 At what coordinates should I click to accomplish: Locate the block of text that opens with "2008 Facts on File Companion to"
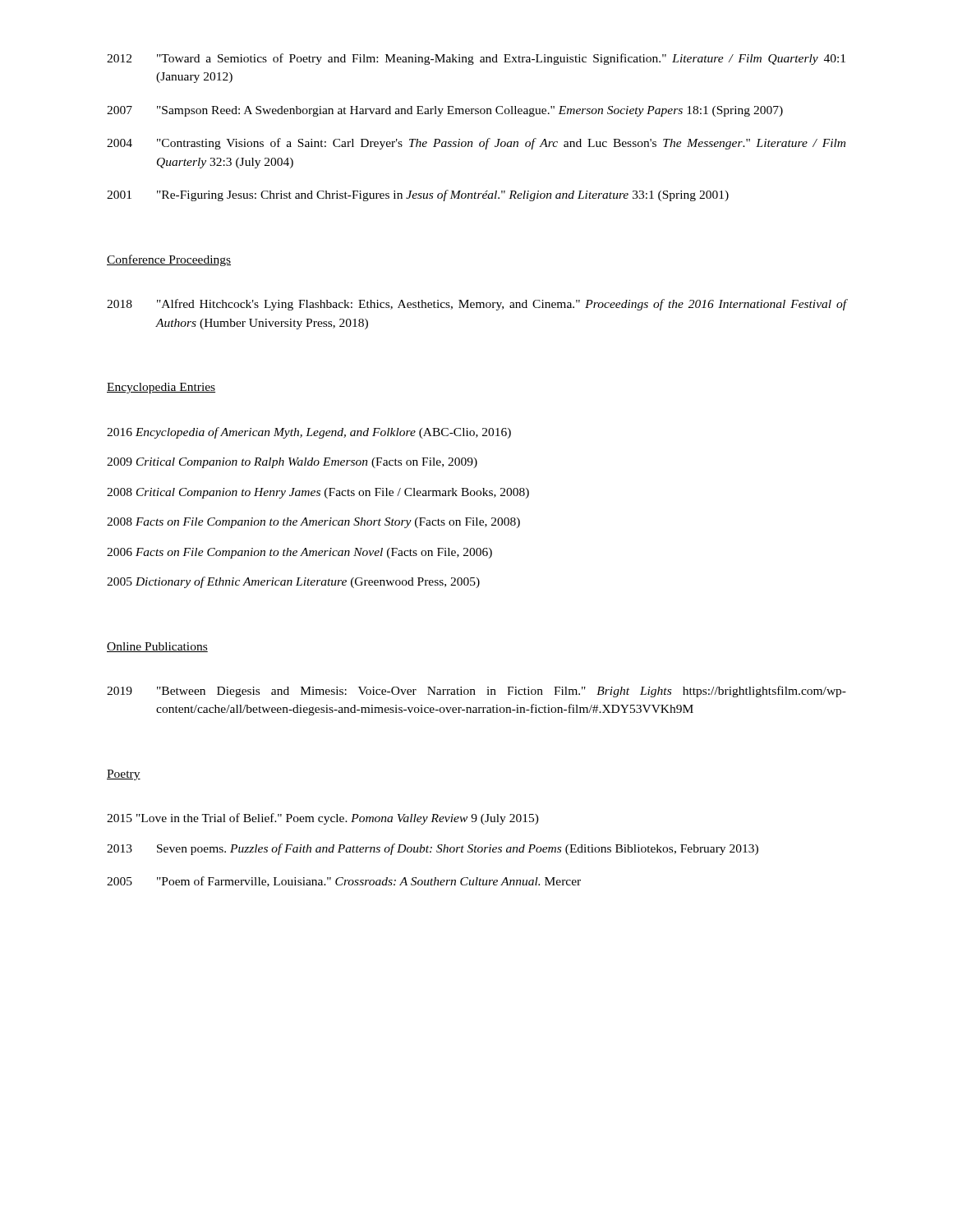pyautogui.click(x=314, y=521)
